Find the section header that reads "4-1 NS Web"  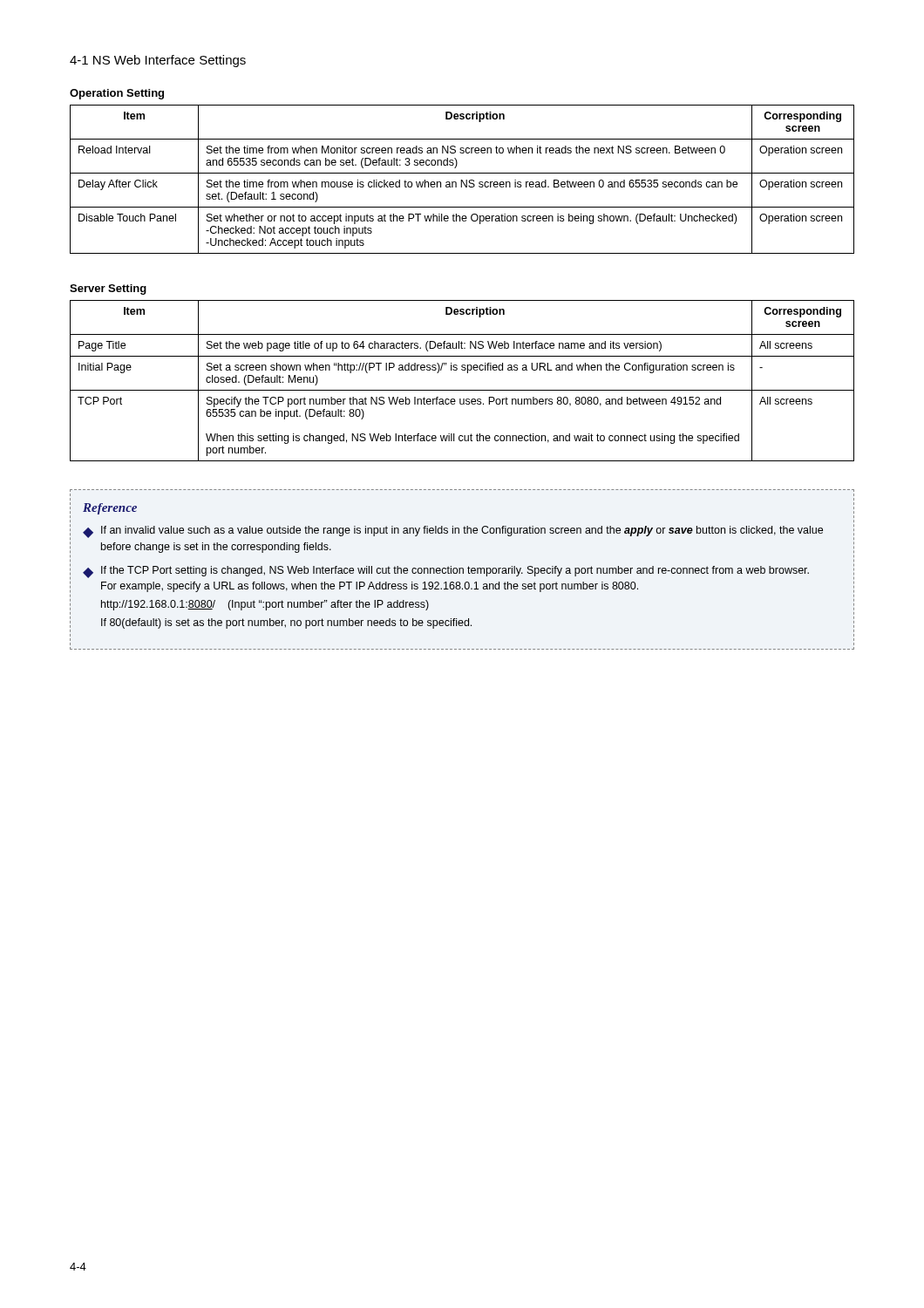(158, 60)
